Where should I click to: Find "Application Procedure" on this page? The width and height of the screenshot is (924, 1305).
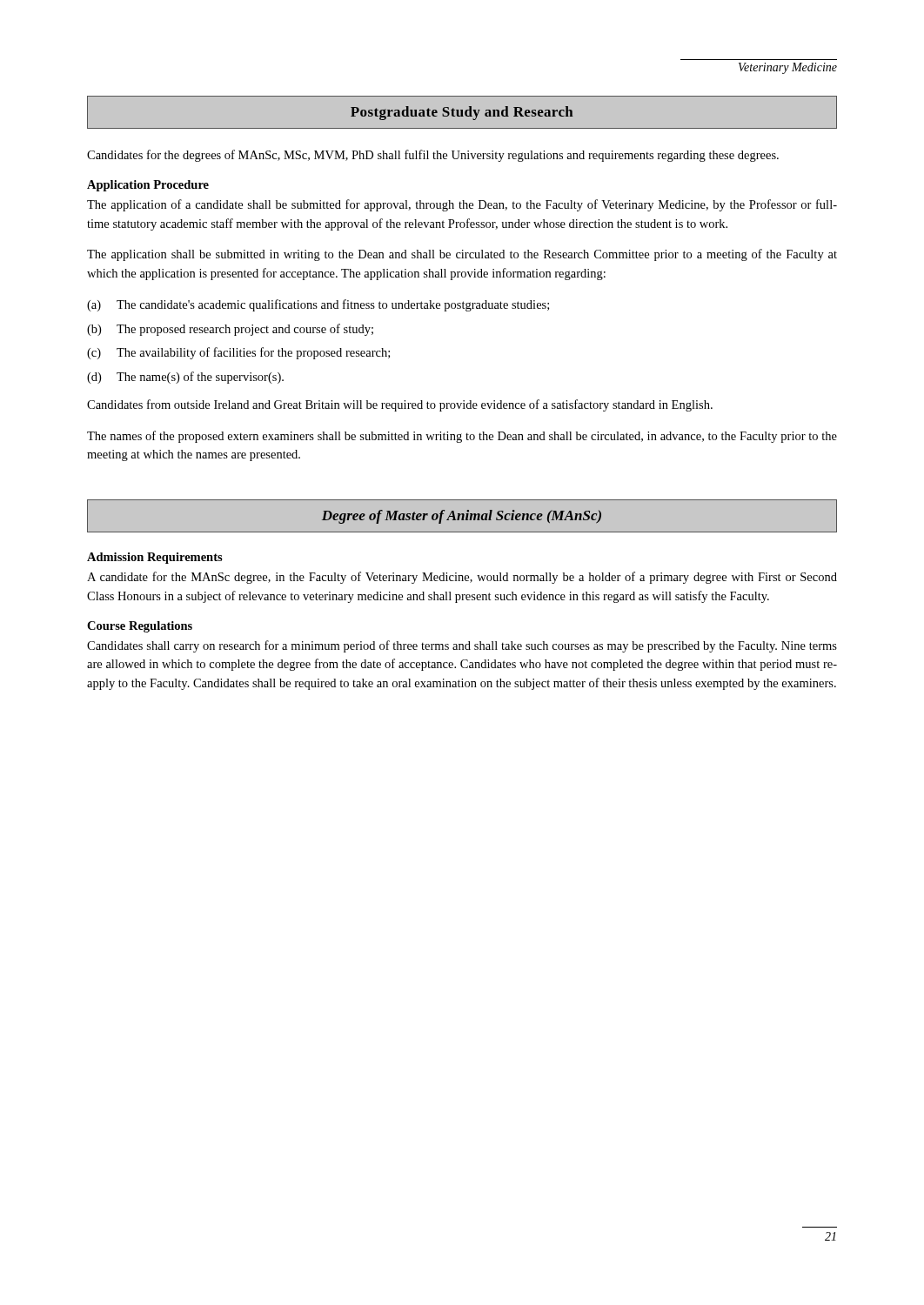[x=148, y=184]
